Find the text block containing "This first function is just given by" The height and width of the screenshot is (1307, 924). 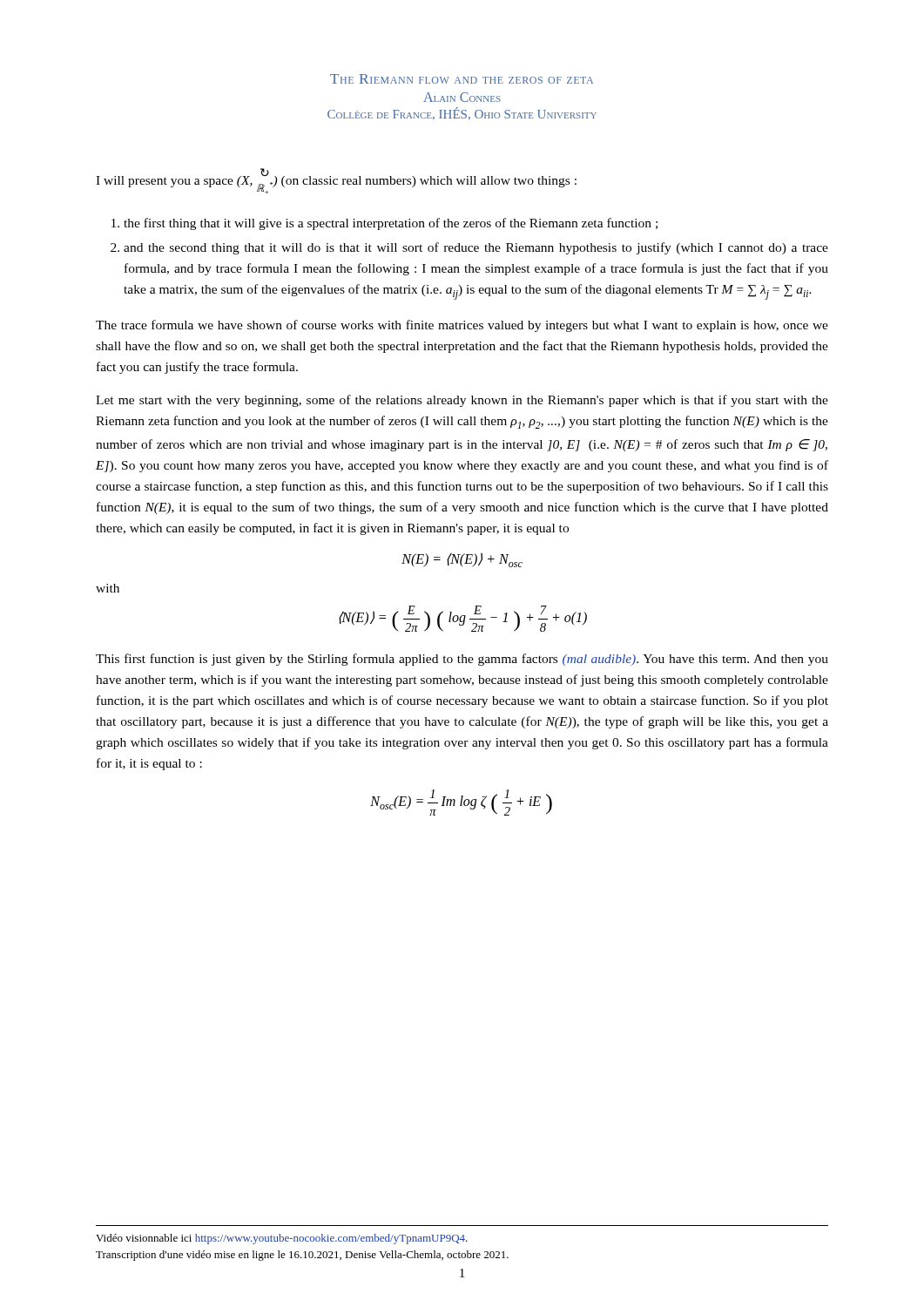pyautogui.click(x=462, y=711)
